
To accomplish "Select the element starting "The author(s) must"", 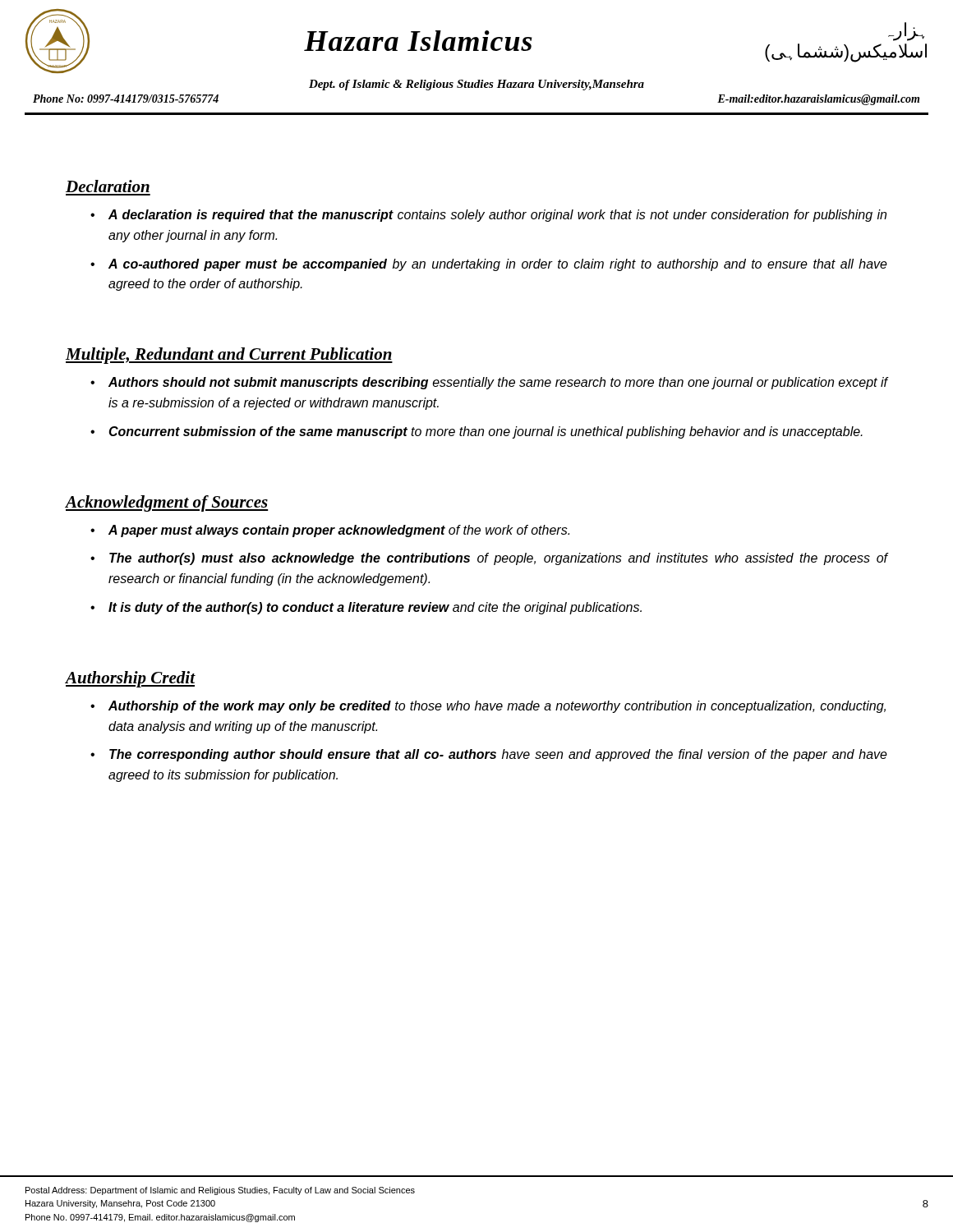I will click(x=489, y=569).
